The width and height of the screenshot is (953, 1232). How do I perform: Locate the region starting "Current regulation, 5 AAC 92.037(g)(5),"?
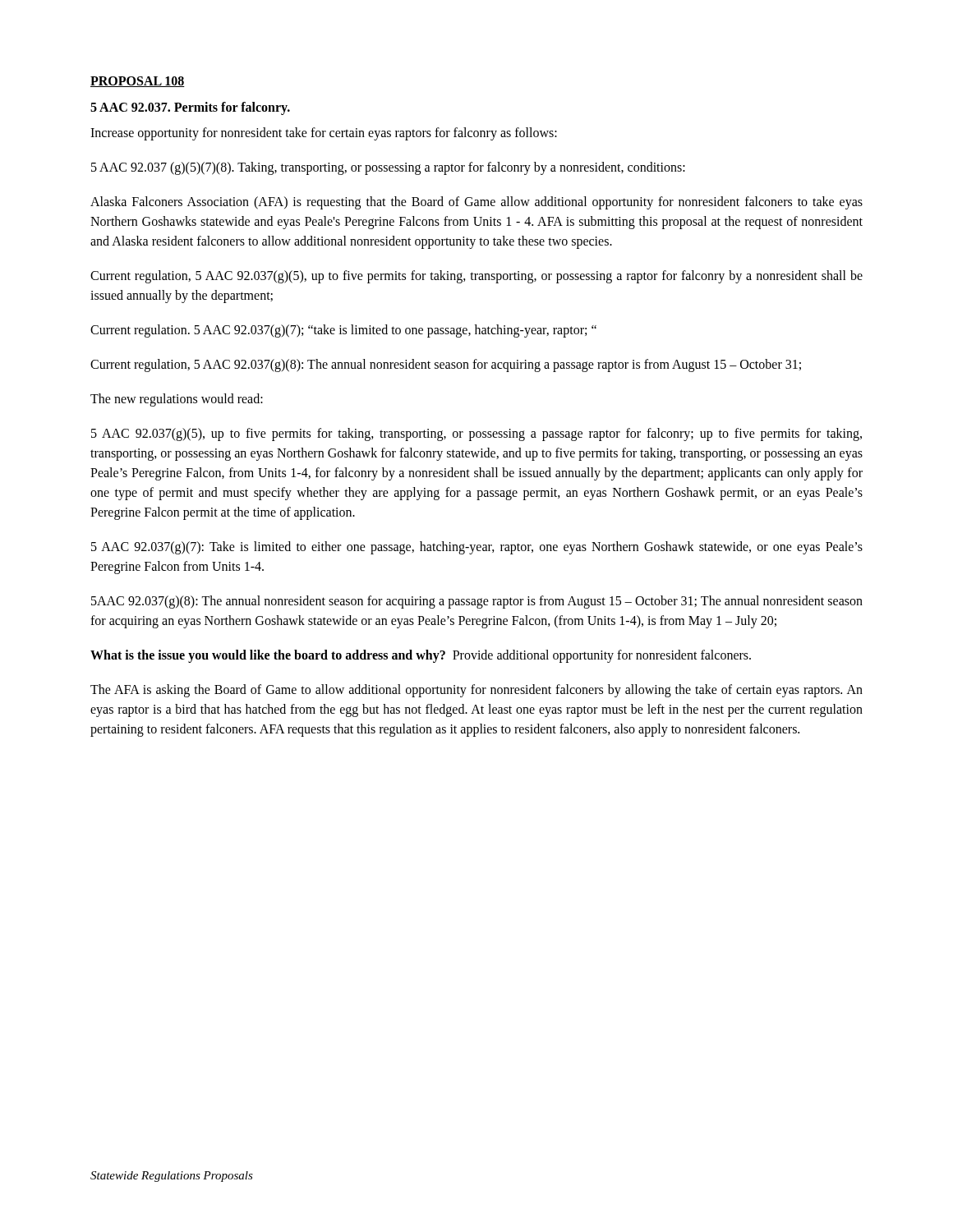(x=476, y=285)
